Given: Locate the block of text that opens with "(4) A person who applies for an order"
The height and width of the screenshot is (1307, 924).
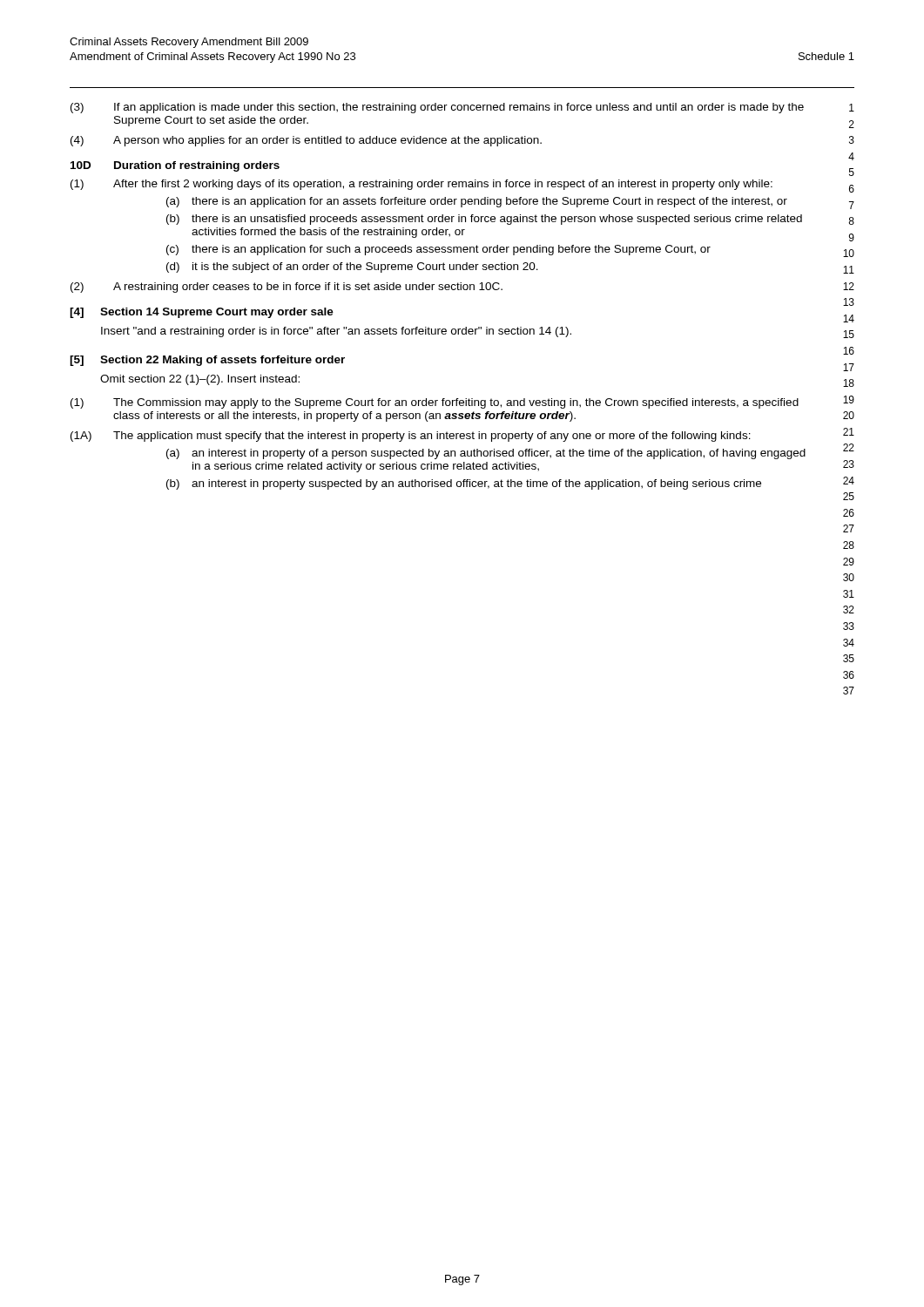Looking at the screenshot, I should point(442,140).
